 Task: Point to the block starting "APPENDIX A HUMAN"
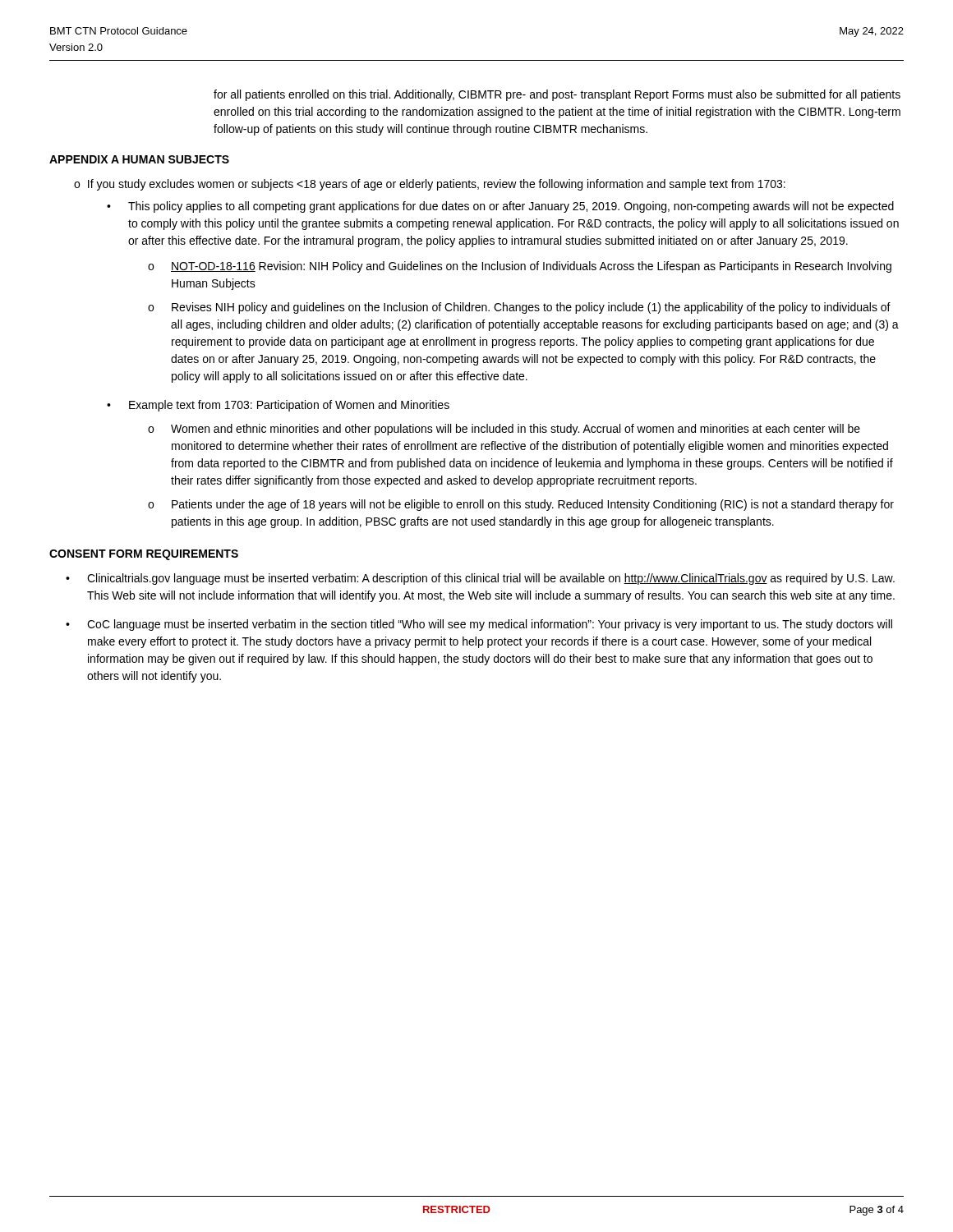click(139, 159)
